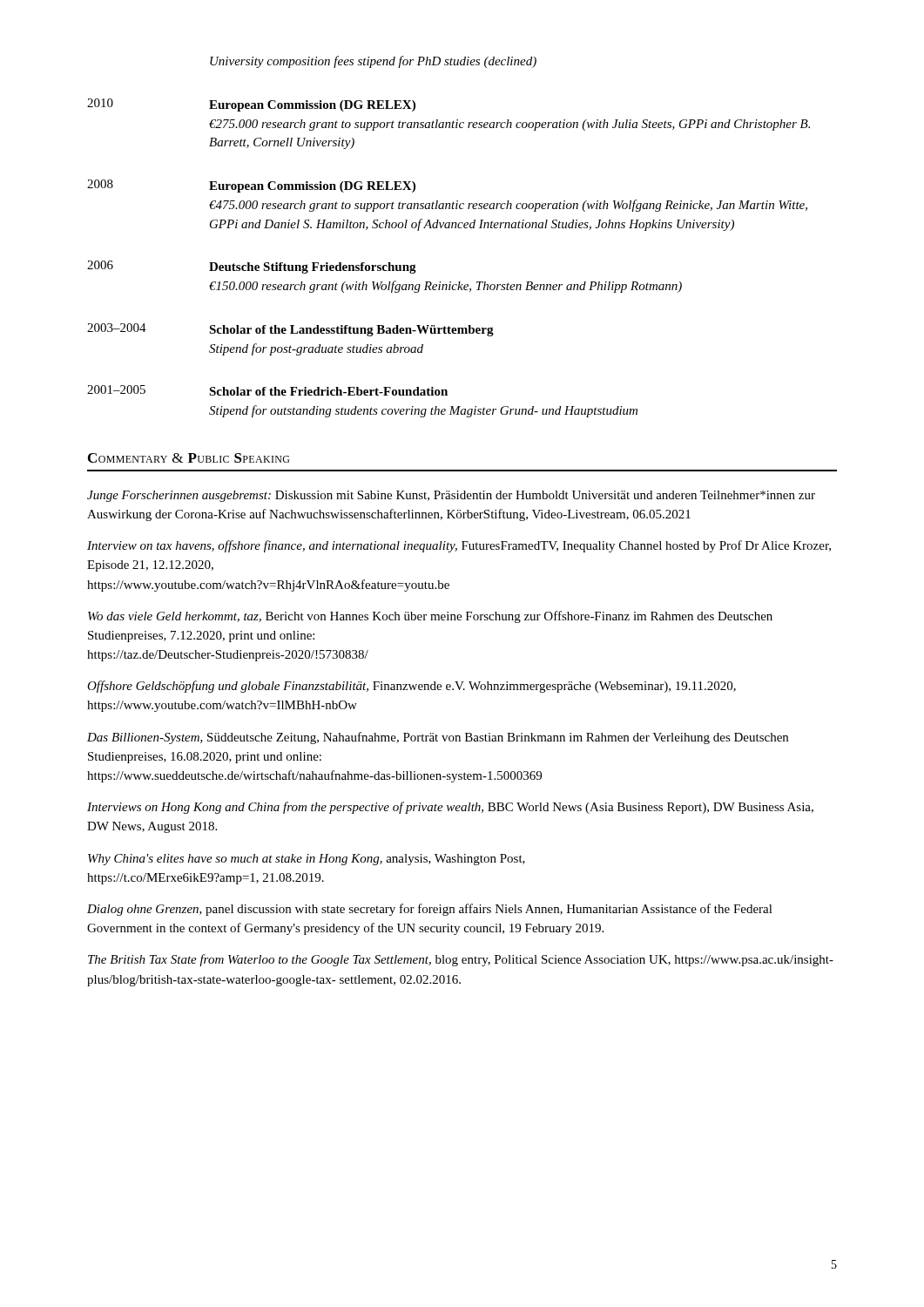Locate the block starting "Das Billionen-System, Süddeutsche Zeitung, Nahaufnahme, Porträt"

pos(438,738)
